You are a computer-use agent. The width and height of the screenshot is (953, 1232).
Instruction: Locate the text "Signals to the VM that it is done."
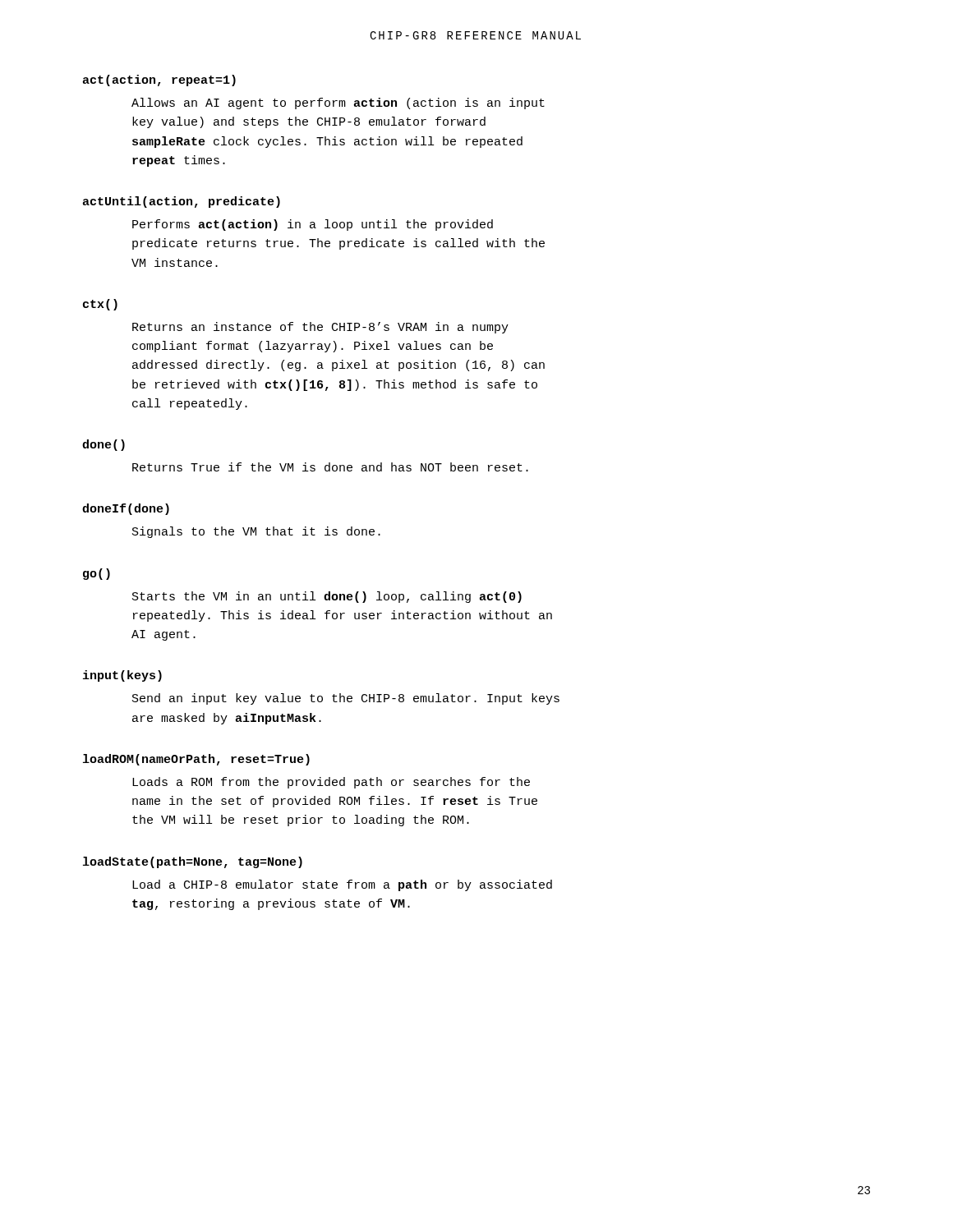(x=256, y=532)
